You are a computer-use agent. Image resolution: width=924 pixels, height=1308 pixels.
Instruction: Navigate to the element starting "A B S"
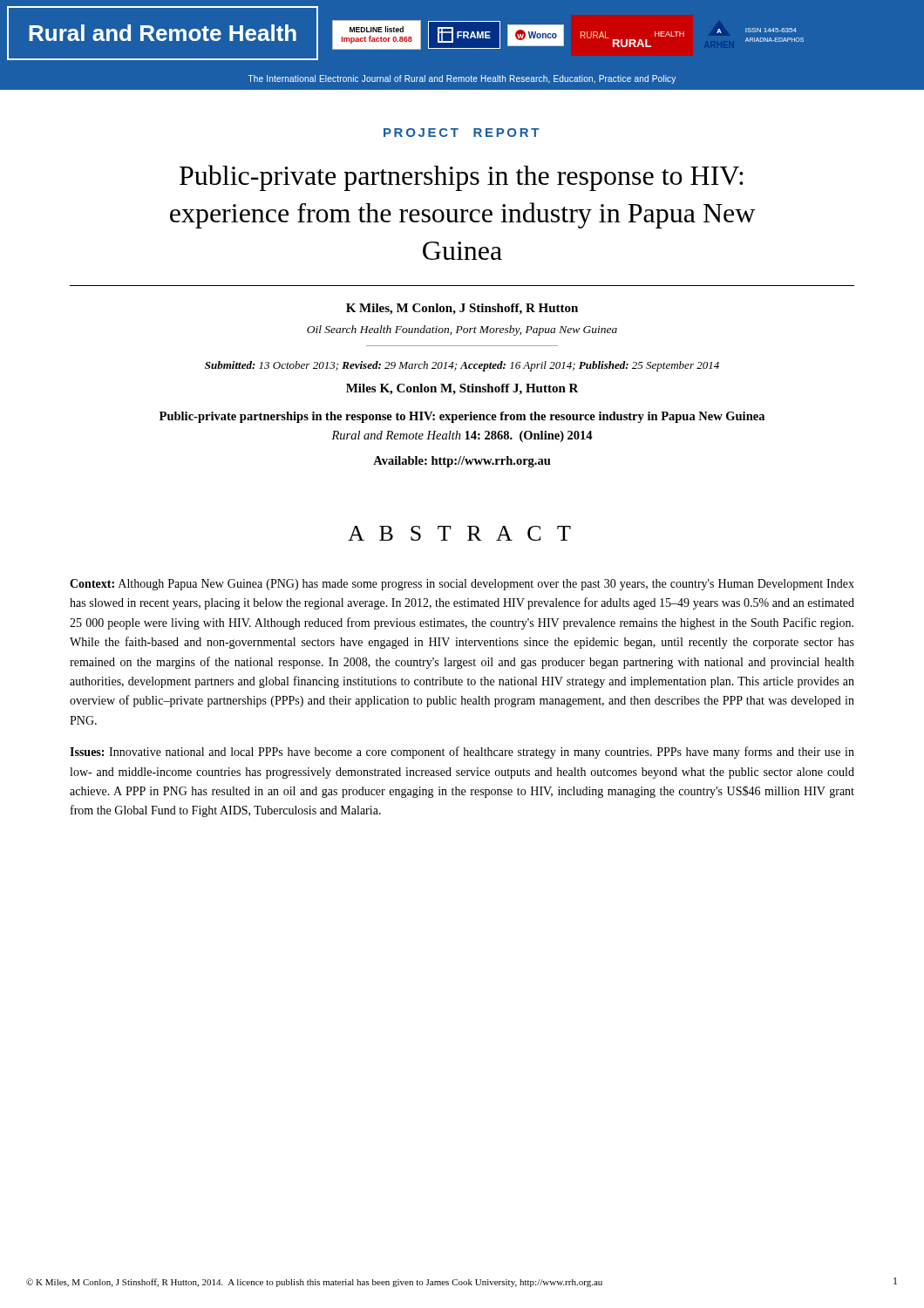click(x=462, y=533)
